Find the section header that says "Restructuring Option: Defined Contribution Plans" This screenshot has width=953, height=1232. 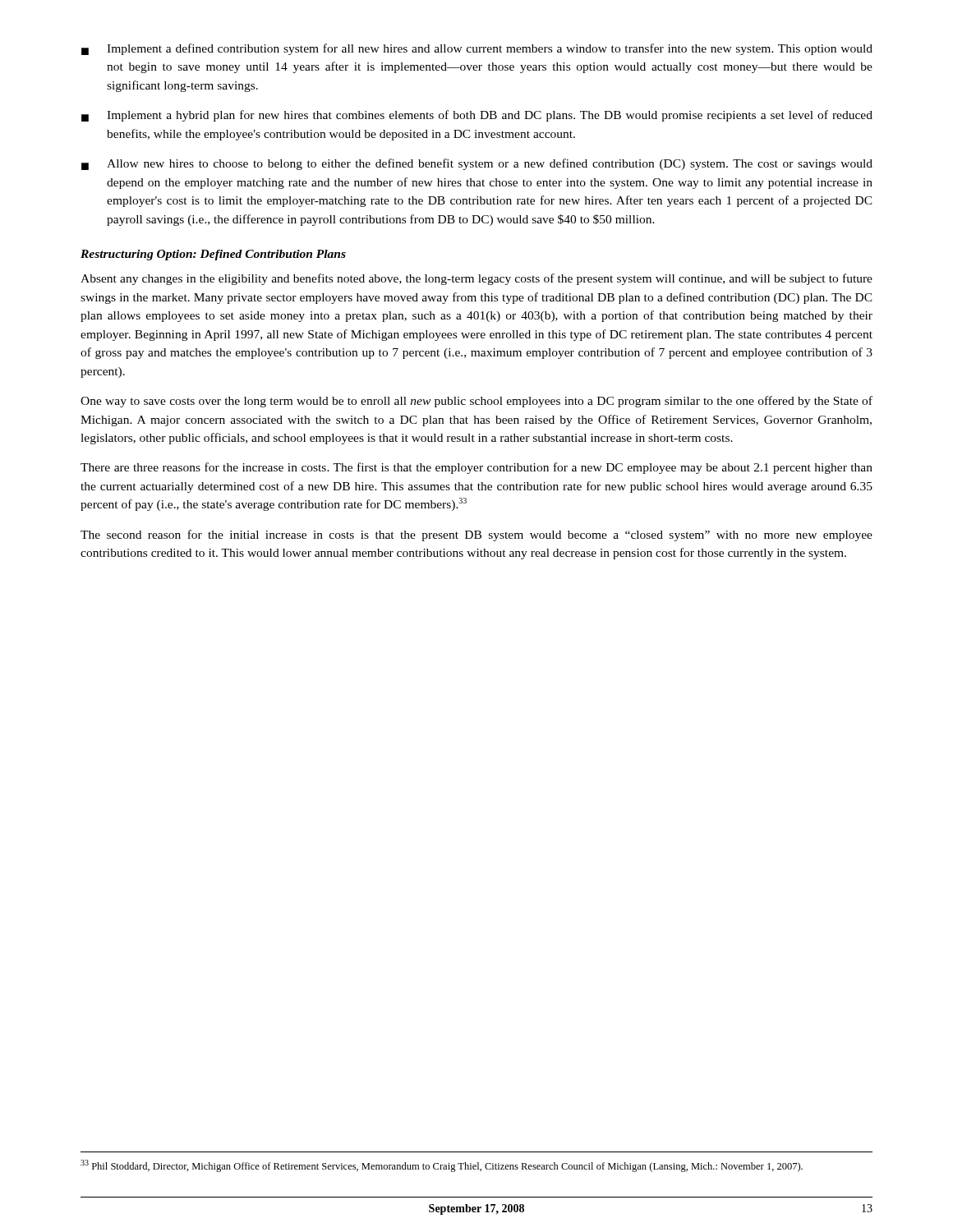213,254
